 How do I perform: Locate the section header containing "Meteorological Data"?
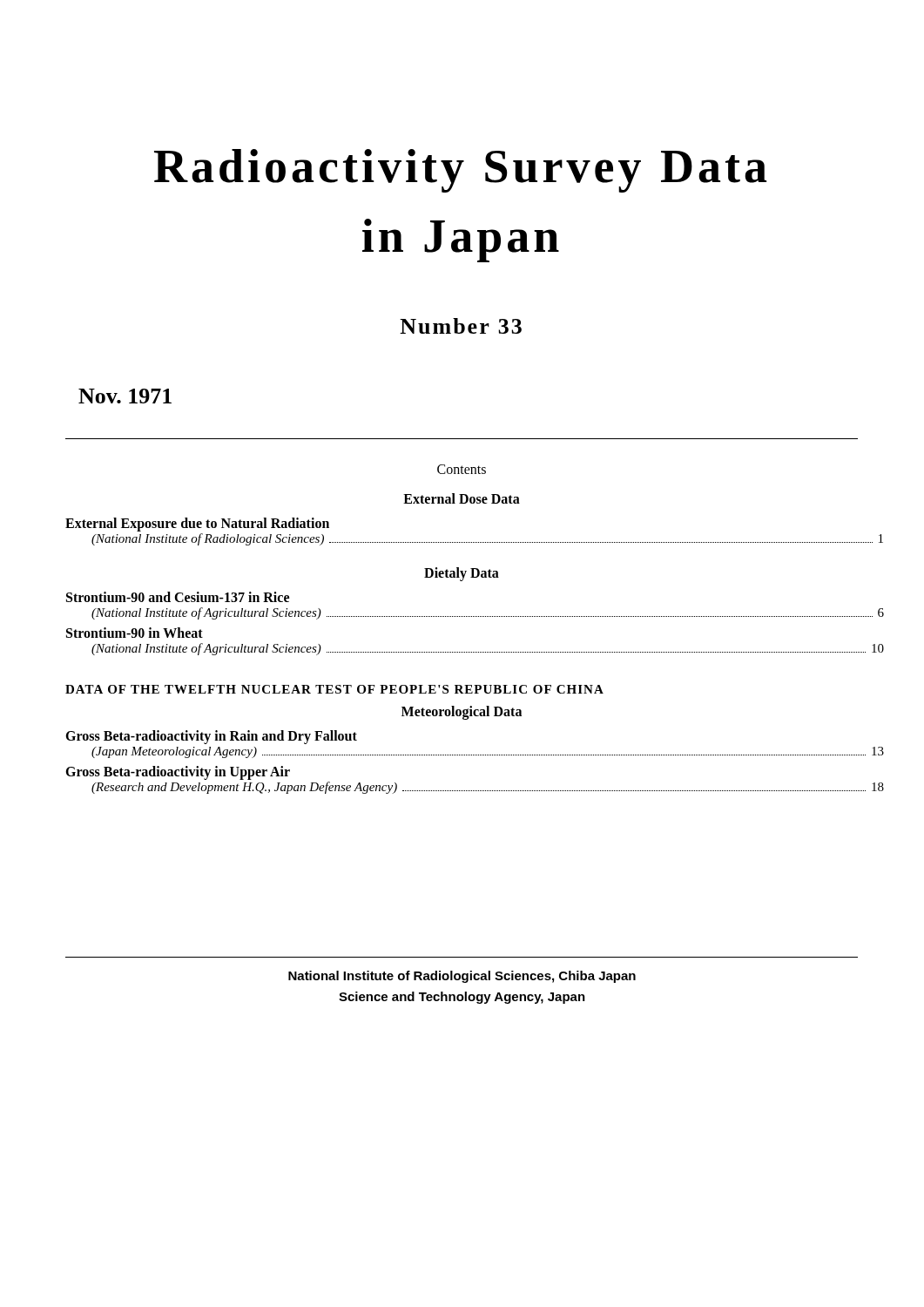pyautogui.click(x=462, y=711)
